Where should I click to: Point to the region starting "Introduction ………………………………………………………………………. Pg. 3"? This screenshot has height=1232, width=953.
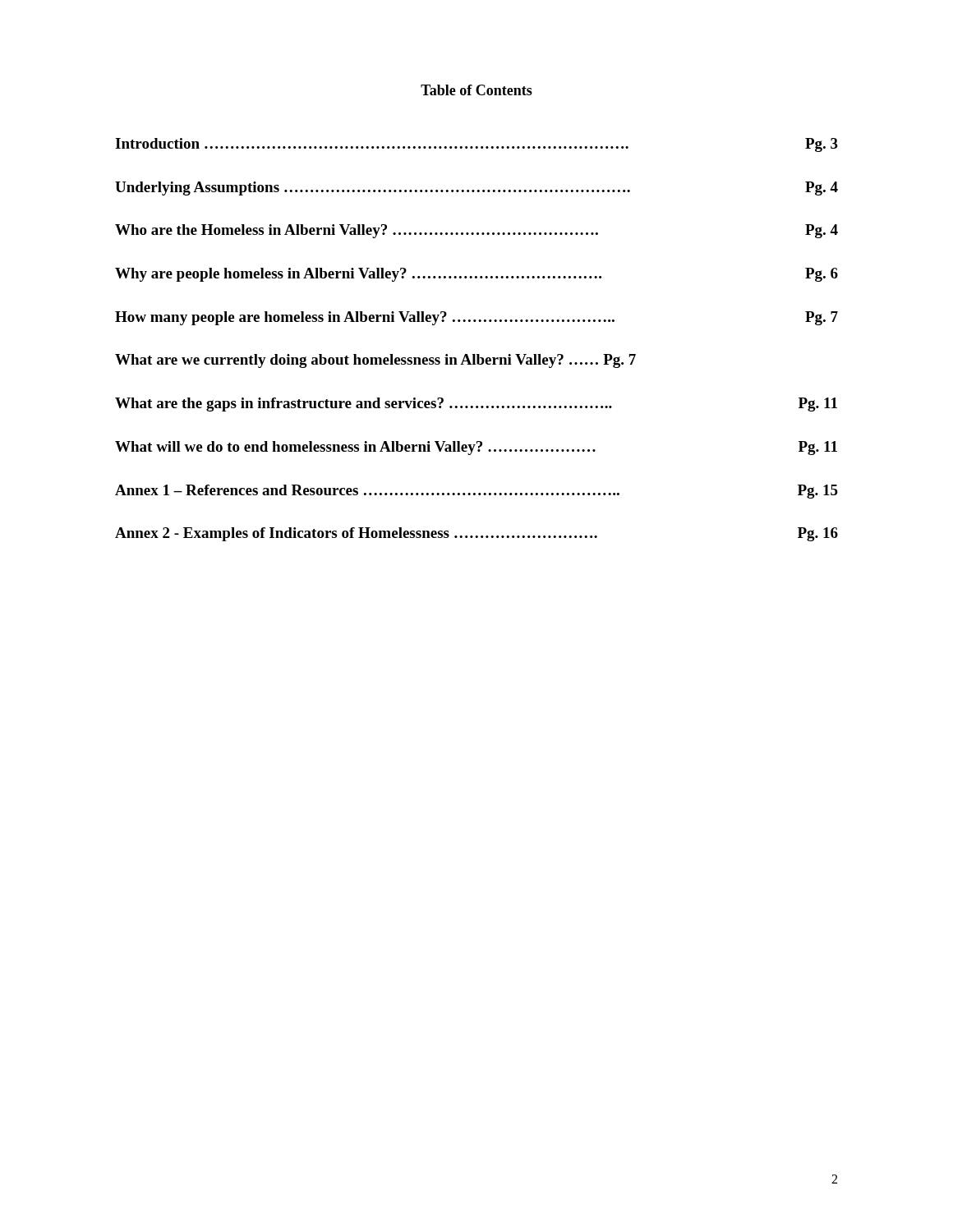click(476, 144)
